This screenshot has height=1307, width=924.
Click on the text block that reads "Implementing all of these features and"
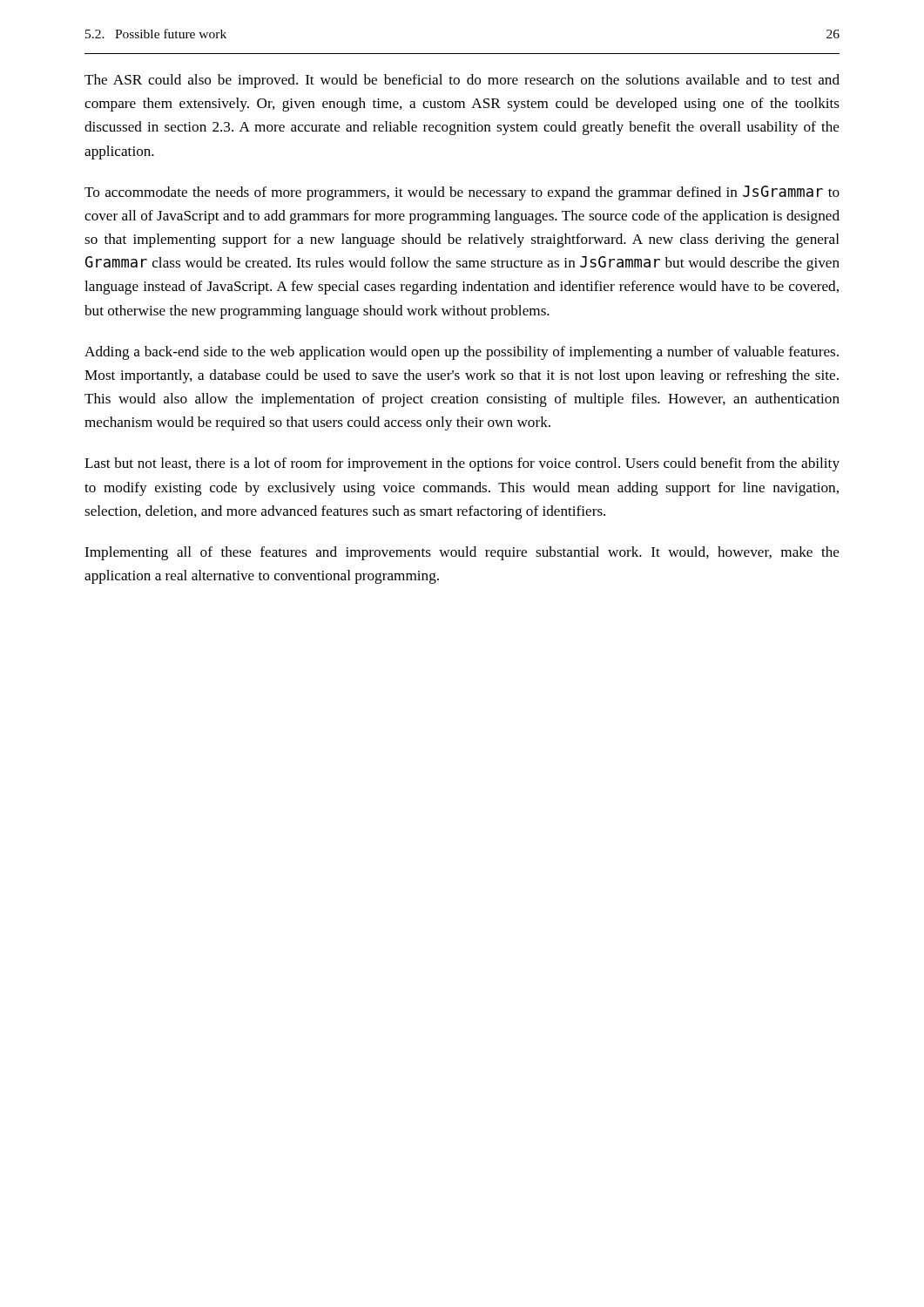click(462, 564)
